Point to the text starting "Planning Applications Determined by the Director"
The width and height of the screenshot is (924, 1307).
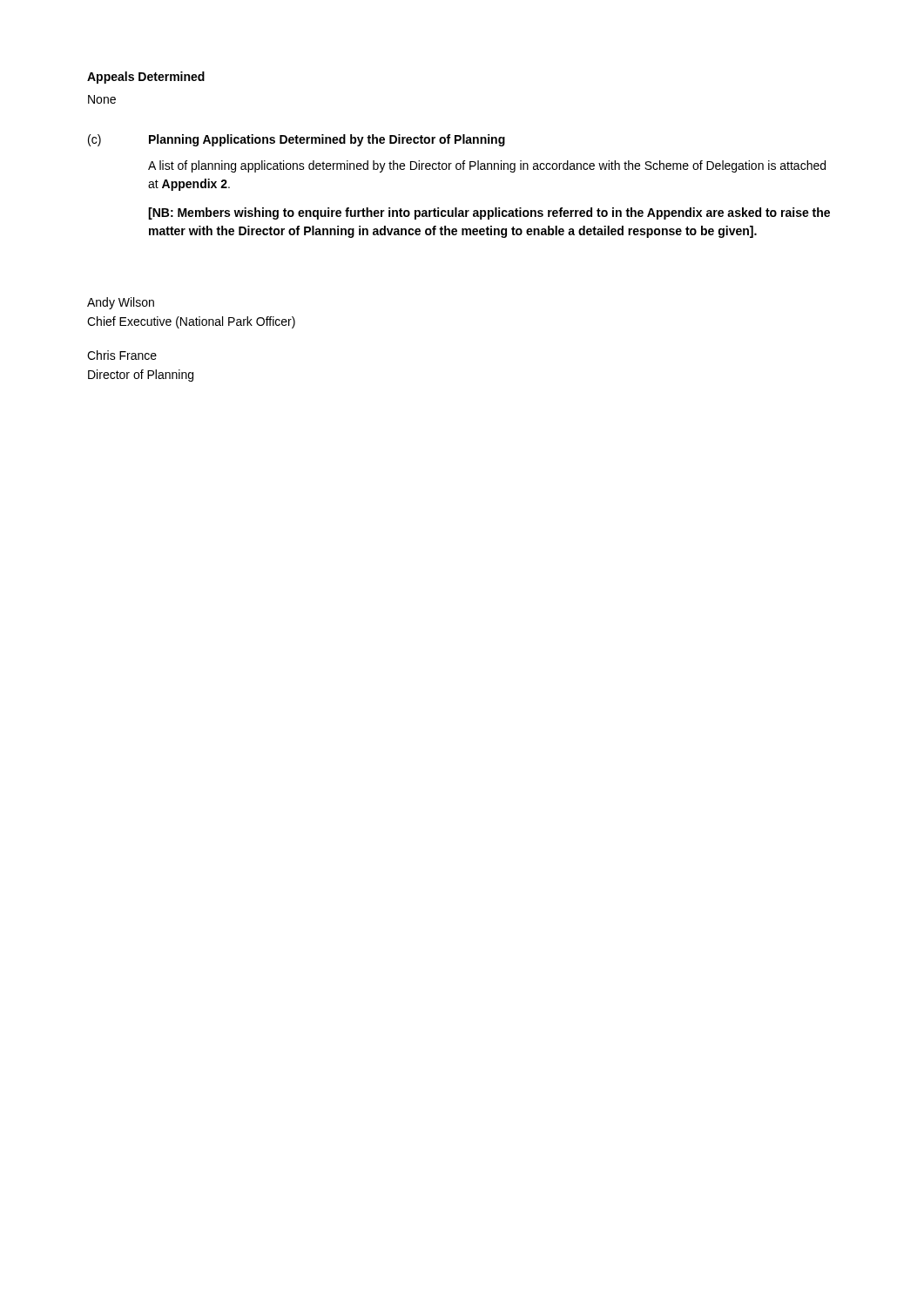327,139
